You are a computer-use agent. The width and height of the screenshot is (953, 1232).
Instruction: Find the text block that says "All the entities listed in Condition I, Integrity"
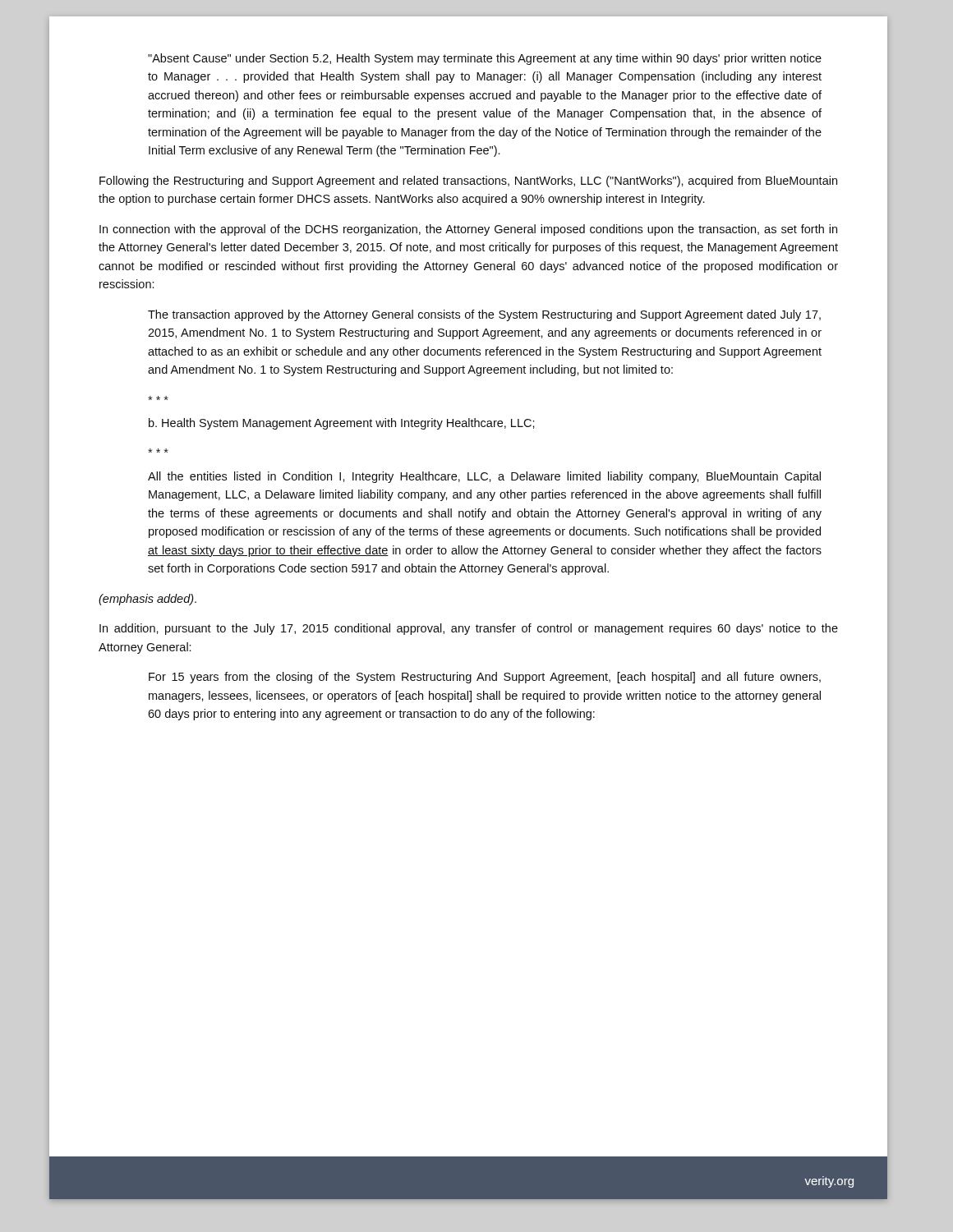[485, 523]
